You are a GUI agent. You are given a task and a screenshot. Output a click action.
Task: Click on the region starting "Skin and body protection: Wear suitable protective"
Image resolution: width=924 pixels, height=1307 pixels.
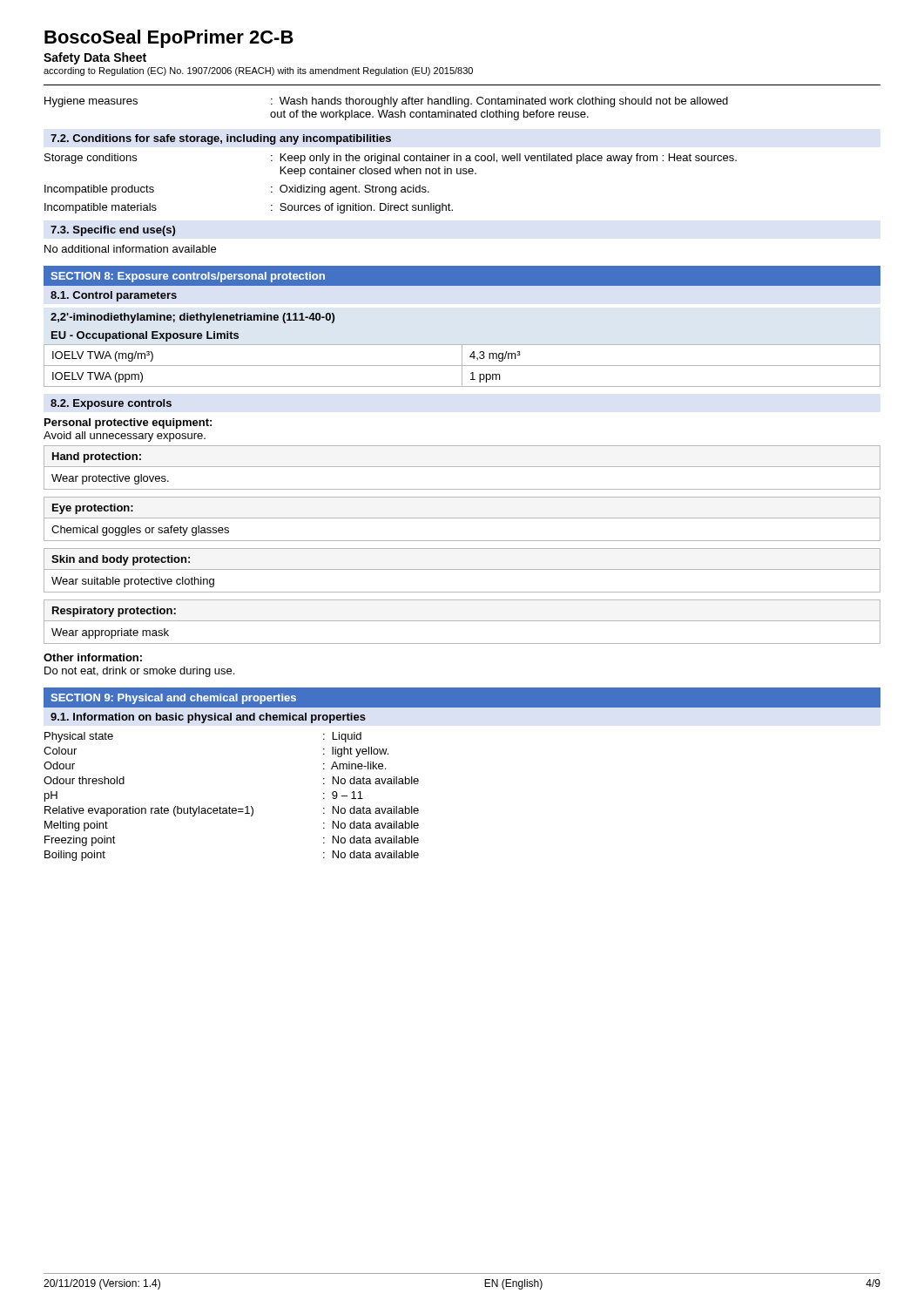[x=462, y=570]
